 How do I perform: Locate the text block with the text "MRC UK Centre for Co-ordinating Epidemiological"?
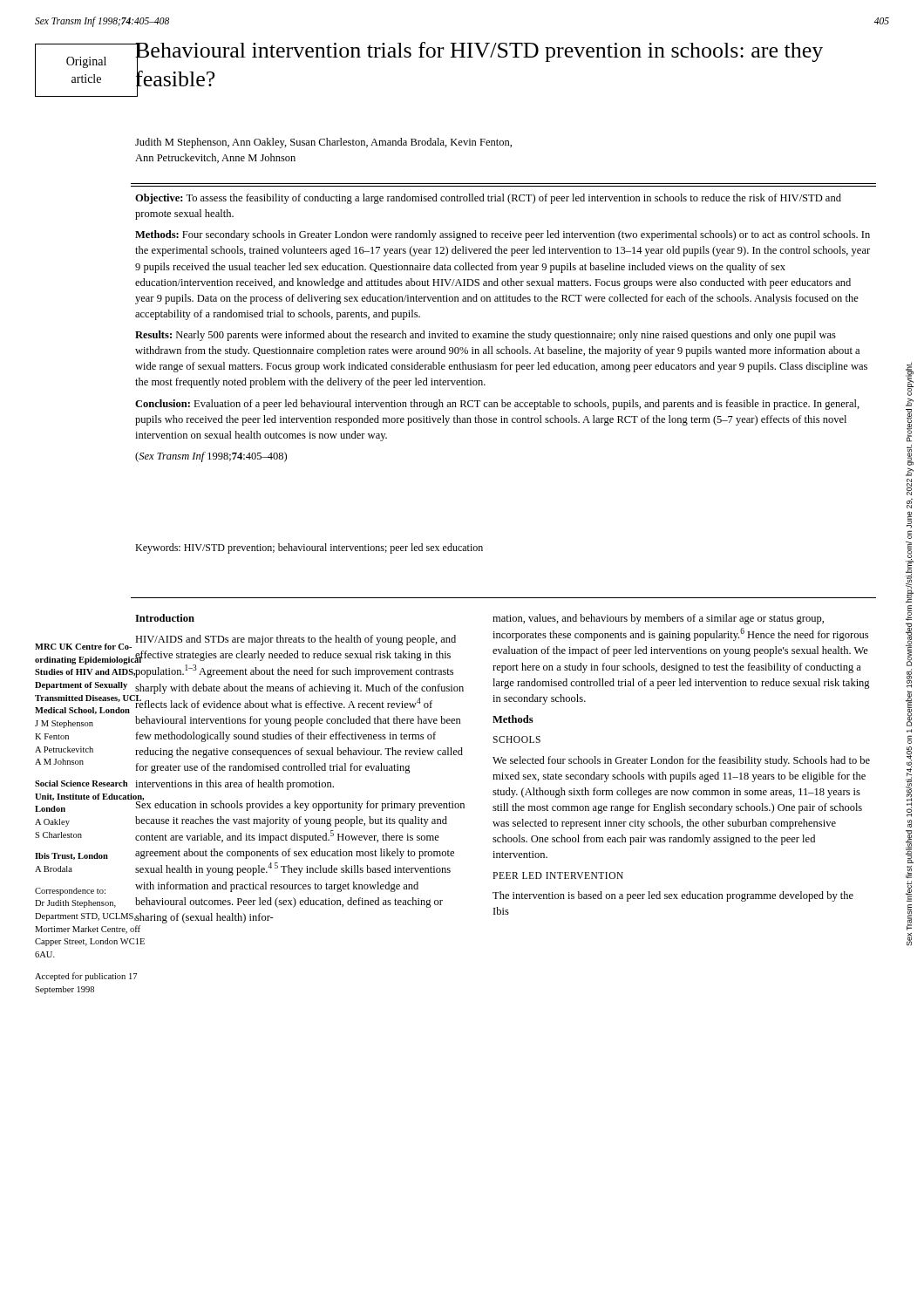(92, 653)
